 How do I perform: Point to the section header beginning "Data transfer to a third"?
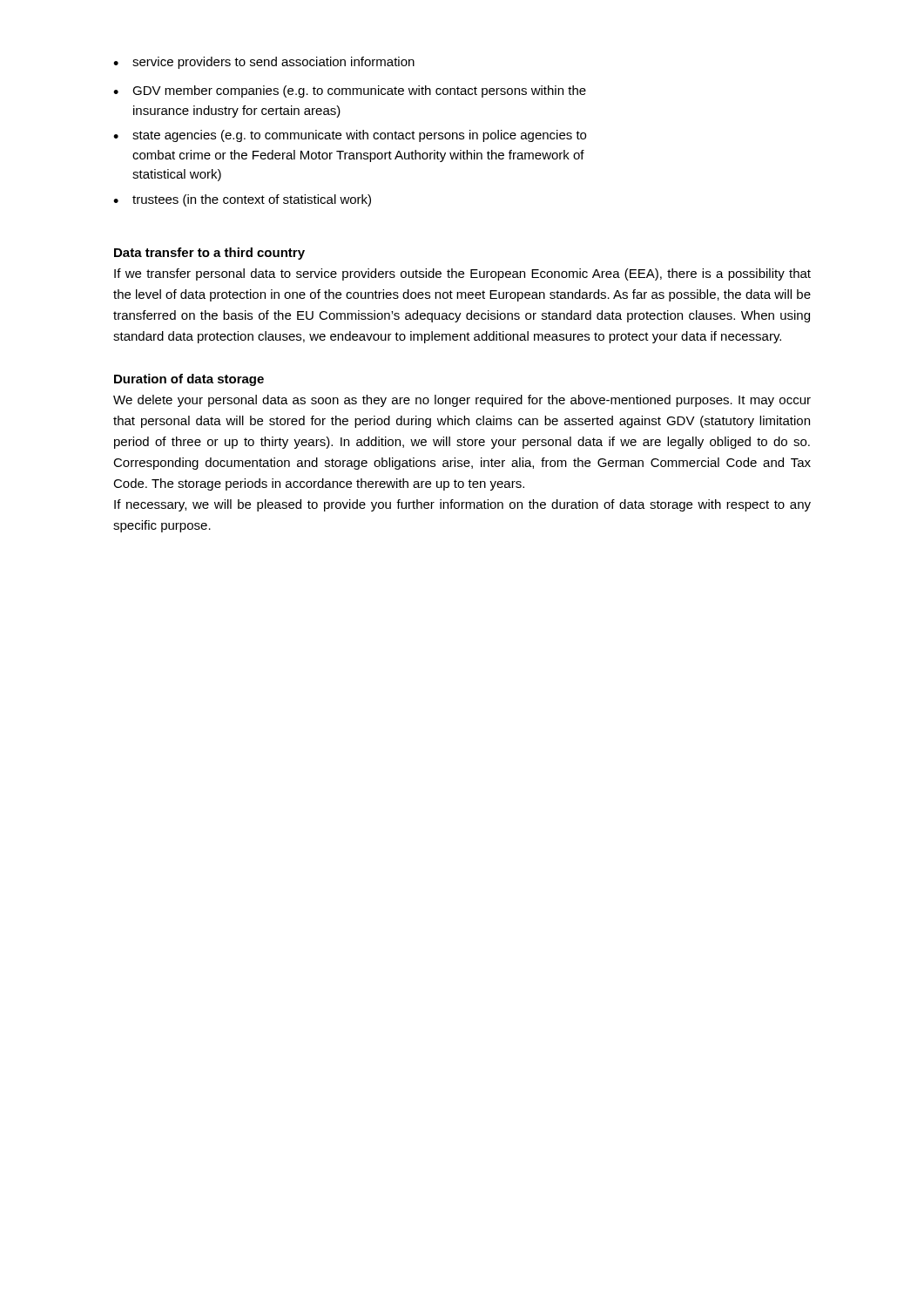209,252
